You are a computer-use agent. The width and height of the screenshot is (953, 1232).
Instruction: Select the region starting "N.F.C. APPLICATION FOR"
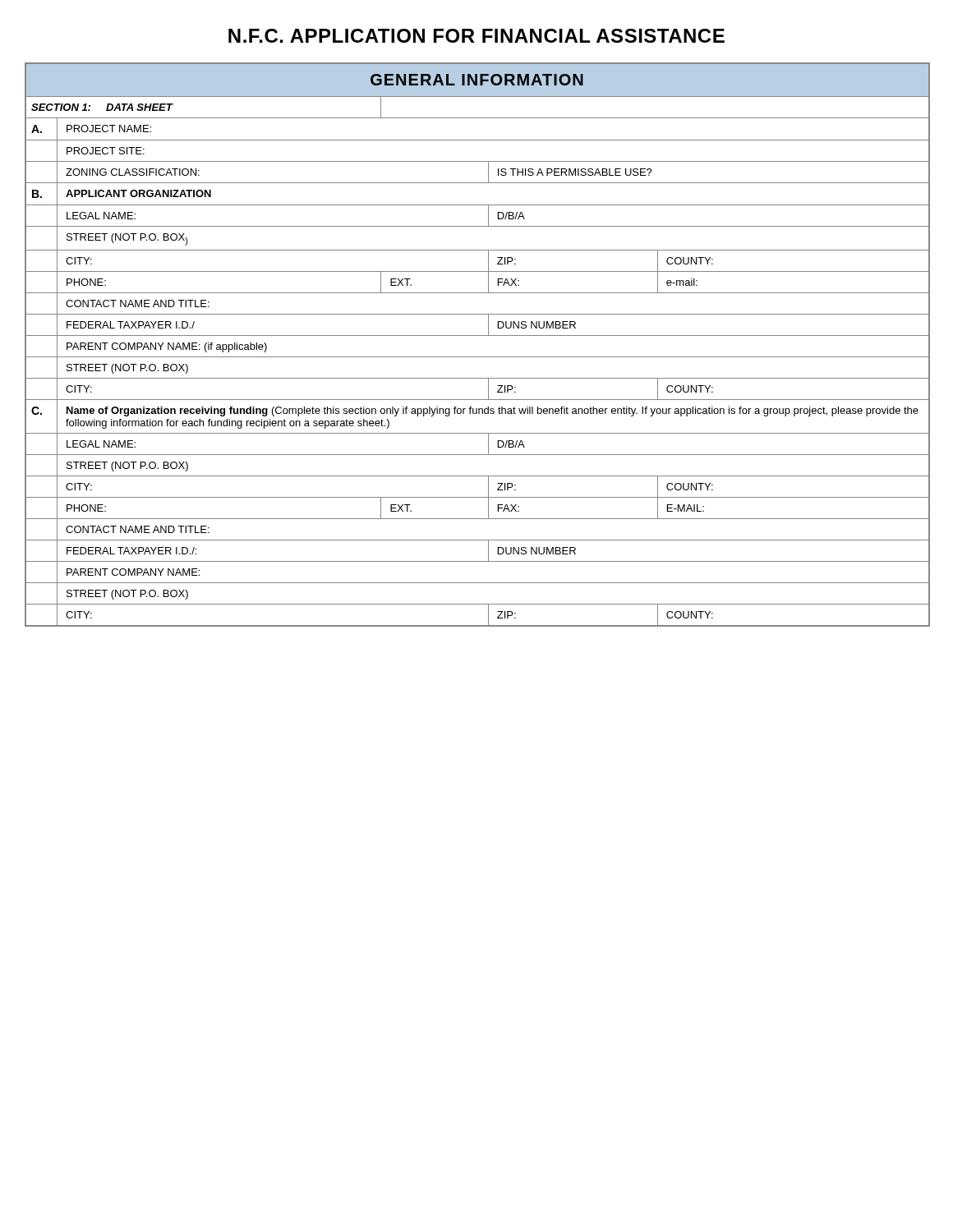coord(476,36)
